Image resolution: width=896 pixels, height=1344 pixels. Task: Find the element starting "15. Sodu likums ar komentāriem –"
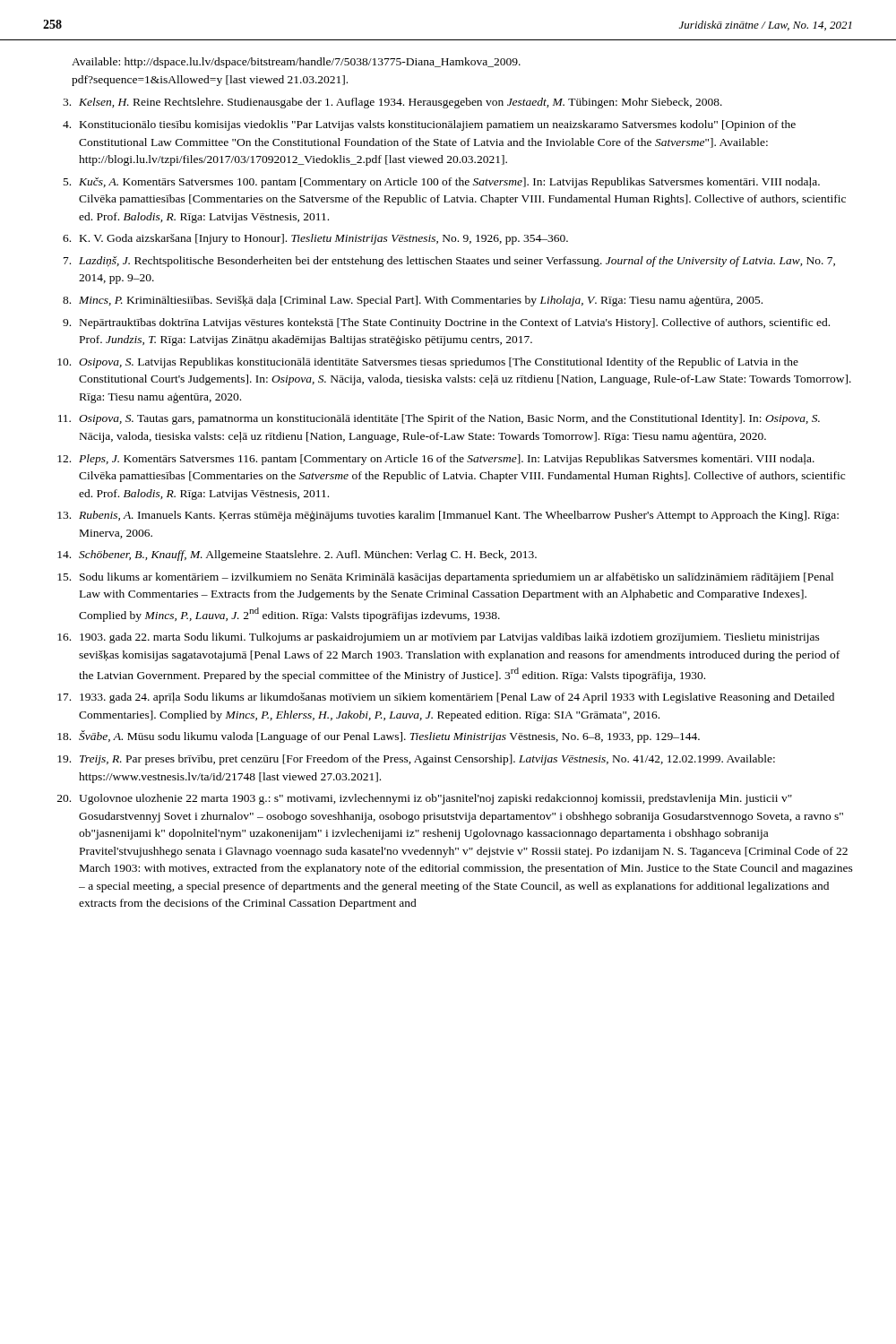[x=448, y=596]
